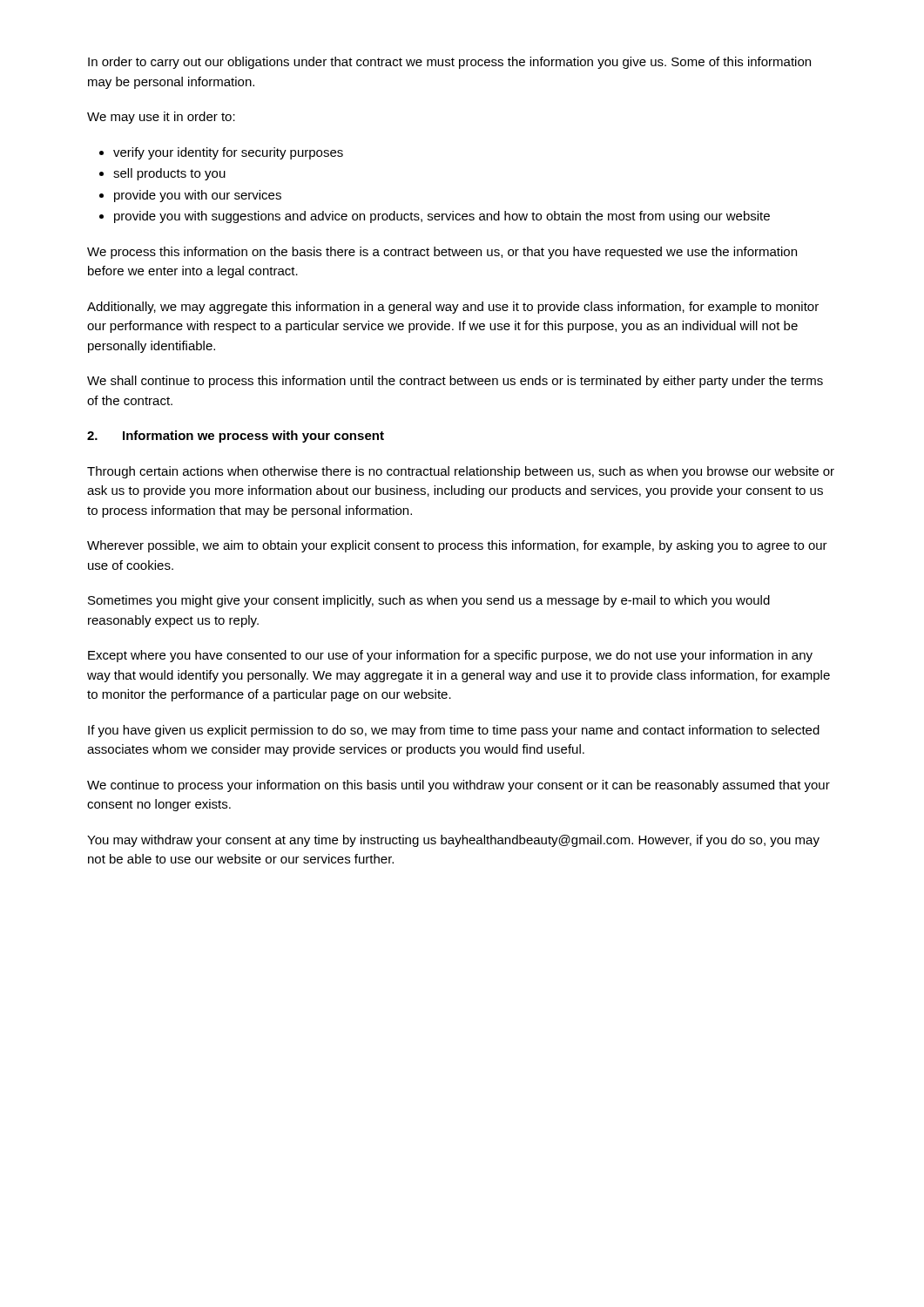The image size is (924, 1307).
Task: Point to the block beginning "We may use it"
Action: tap(161, 116)
